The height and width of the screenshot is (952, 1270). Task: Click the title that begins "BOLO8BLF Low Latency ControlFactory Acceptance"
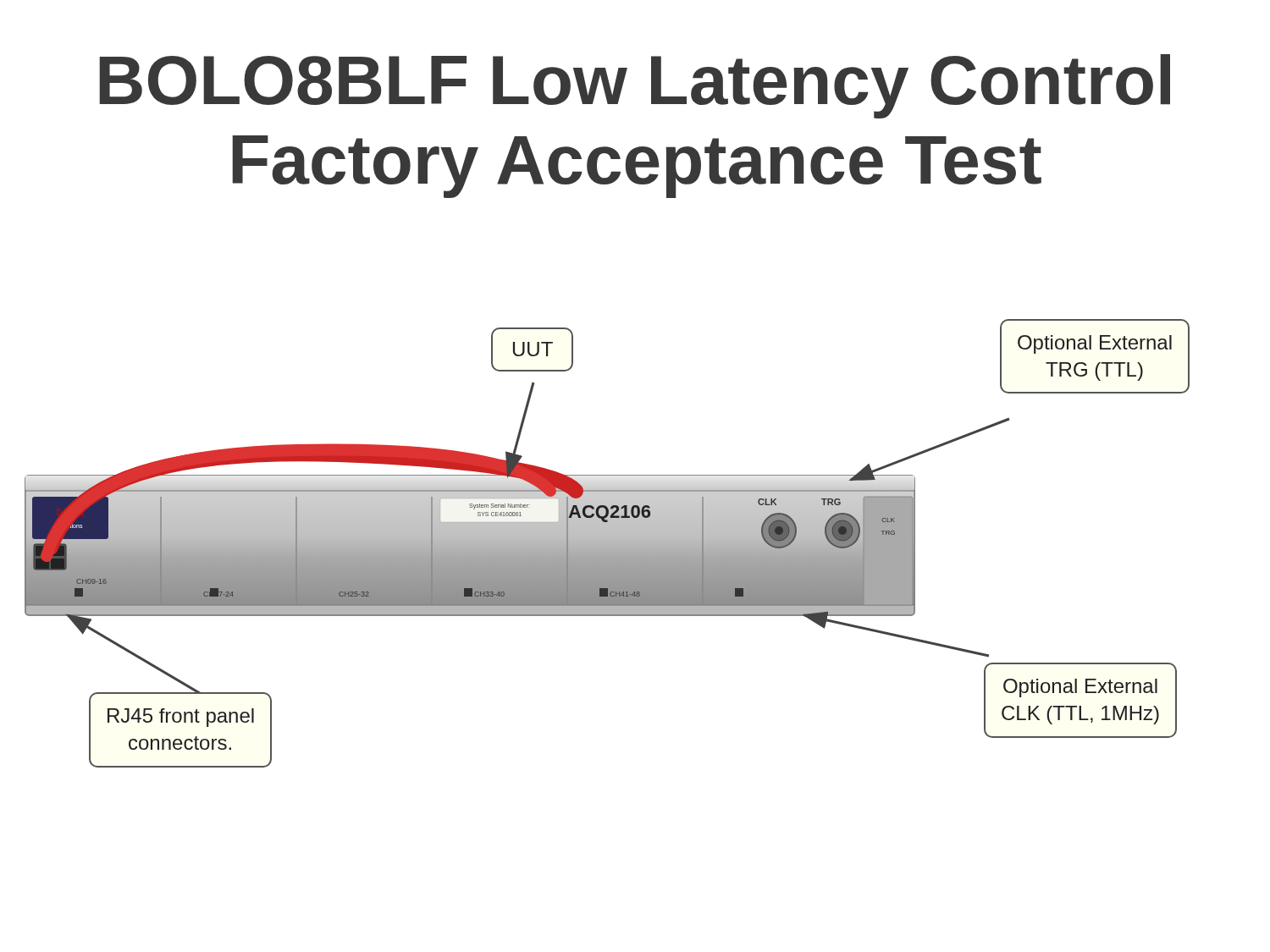[x=635, y=120]
